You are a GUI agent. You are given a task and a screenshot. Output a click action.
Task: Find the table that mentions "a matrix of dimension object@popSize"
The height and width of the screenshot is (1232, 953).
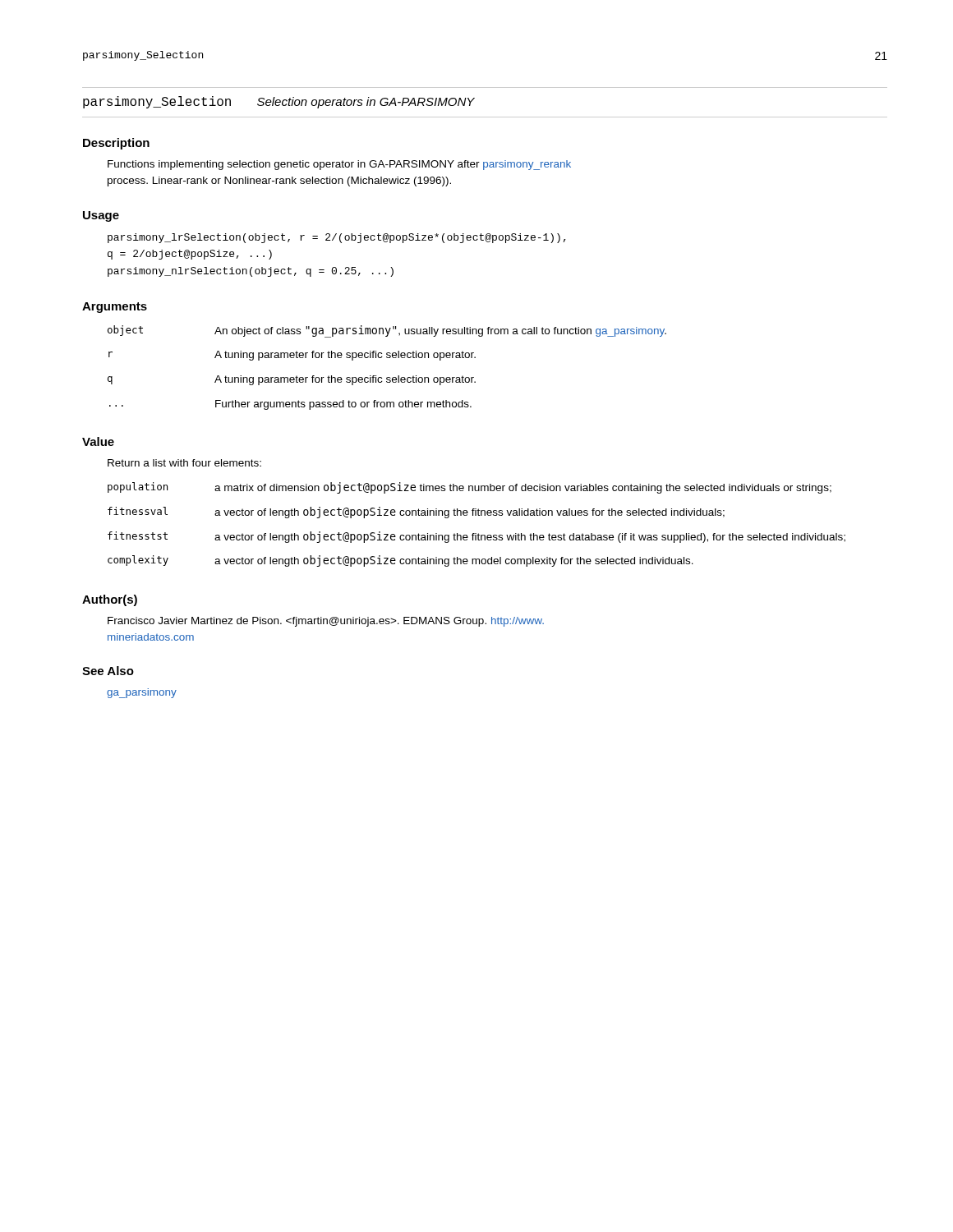tap(497, 525)
